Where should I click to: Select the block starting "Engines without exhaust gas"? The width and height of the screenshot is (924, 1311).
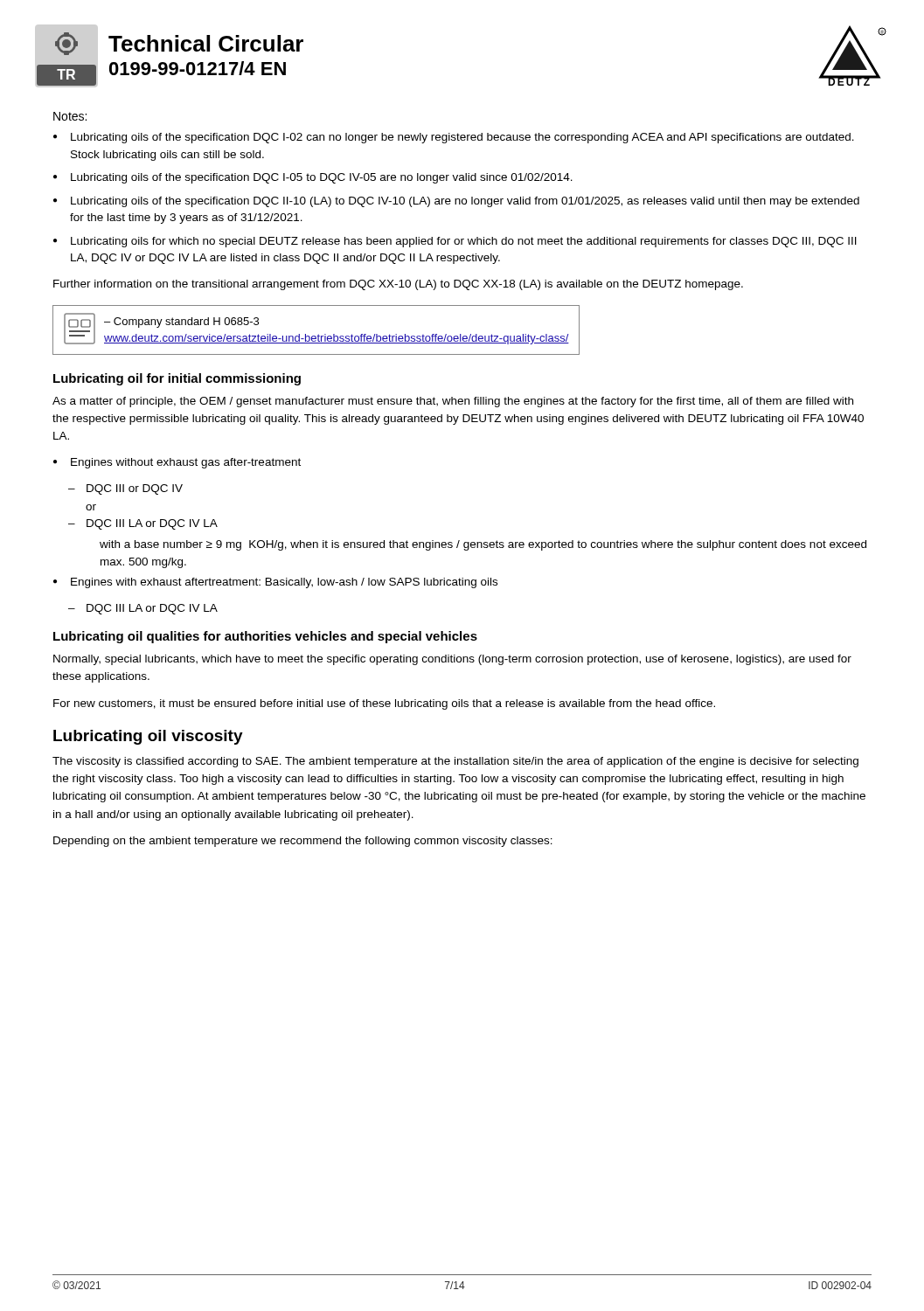(185, 462)
